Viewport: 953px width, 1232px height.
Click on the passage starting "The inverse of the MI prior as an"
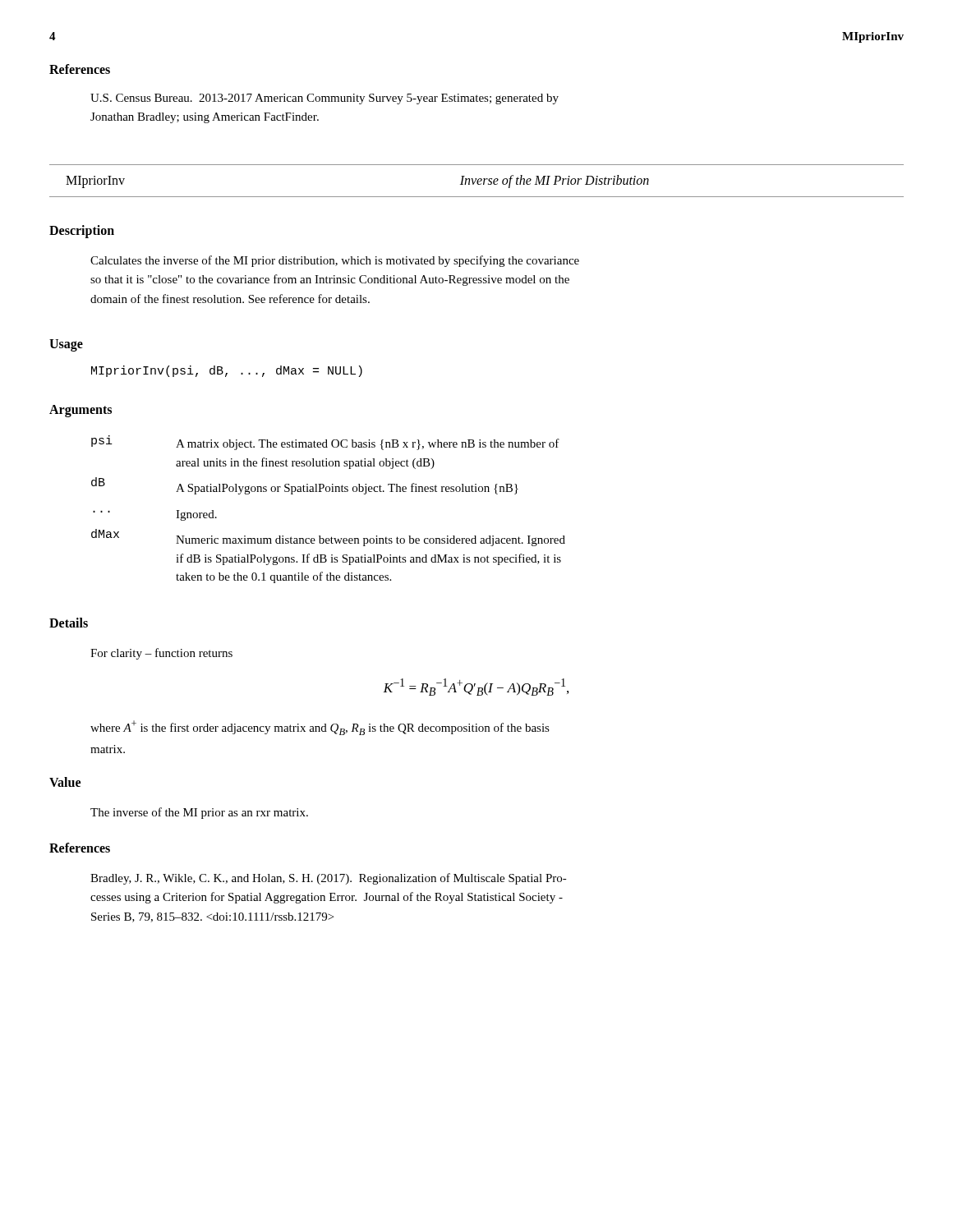(200, 812)
